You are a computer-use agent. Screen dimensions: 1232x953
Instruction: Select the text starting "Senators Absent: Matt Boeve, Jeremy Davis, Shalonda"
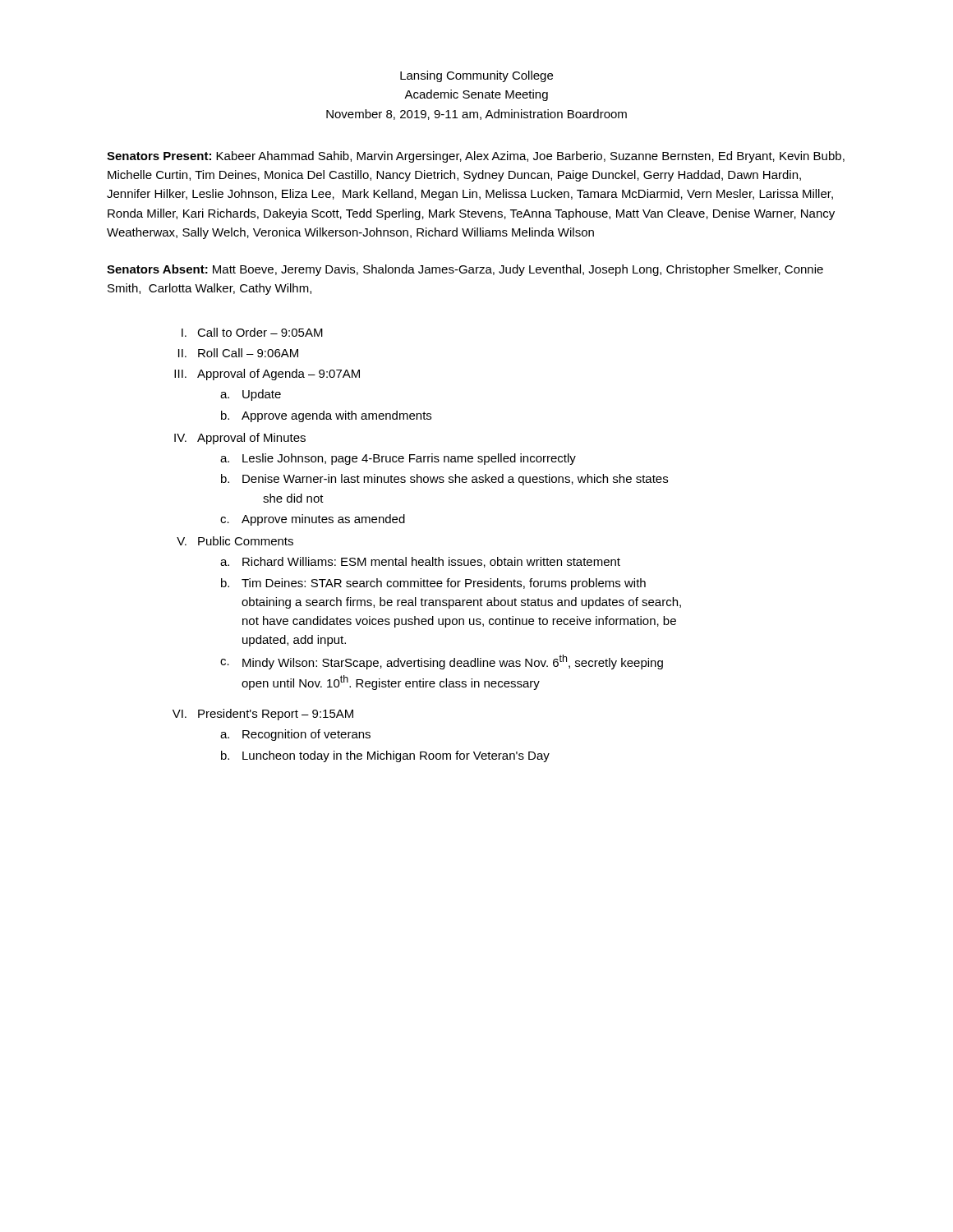(465, 279)
